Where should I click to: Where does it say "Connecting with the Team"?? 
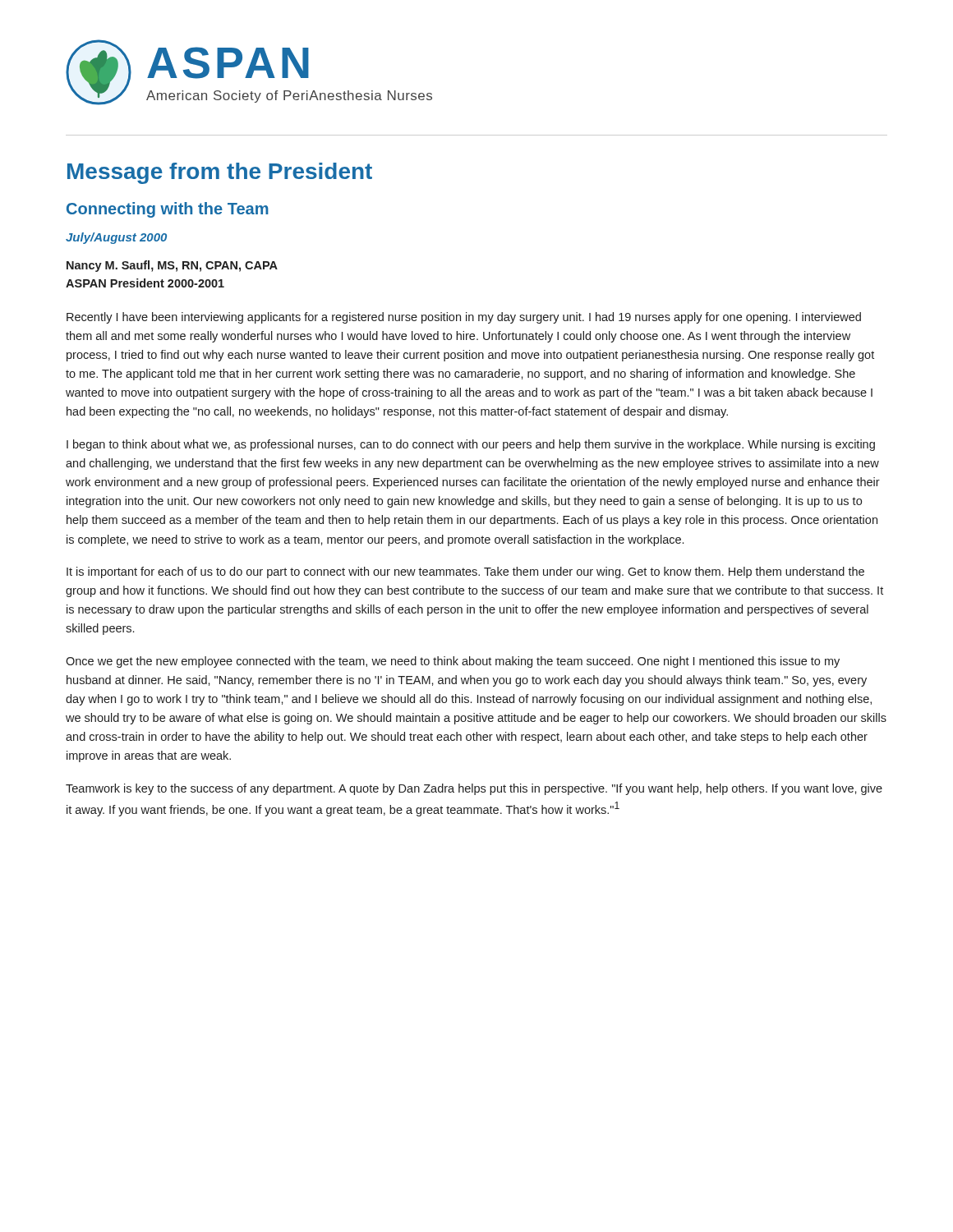tap(167, 209)
